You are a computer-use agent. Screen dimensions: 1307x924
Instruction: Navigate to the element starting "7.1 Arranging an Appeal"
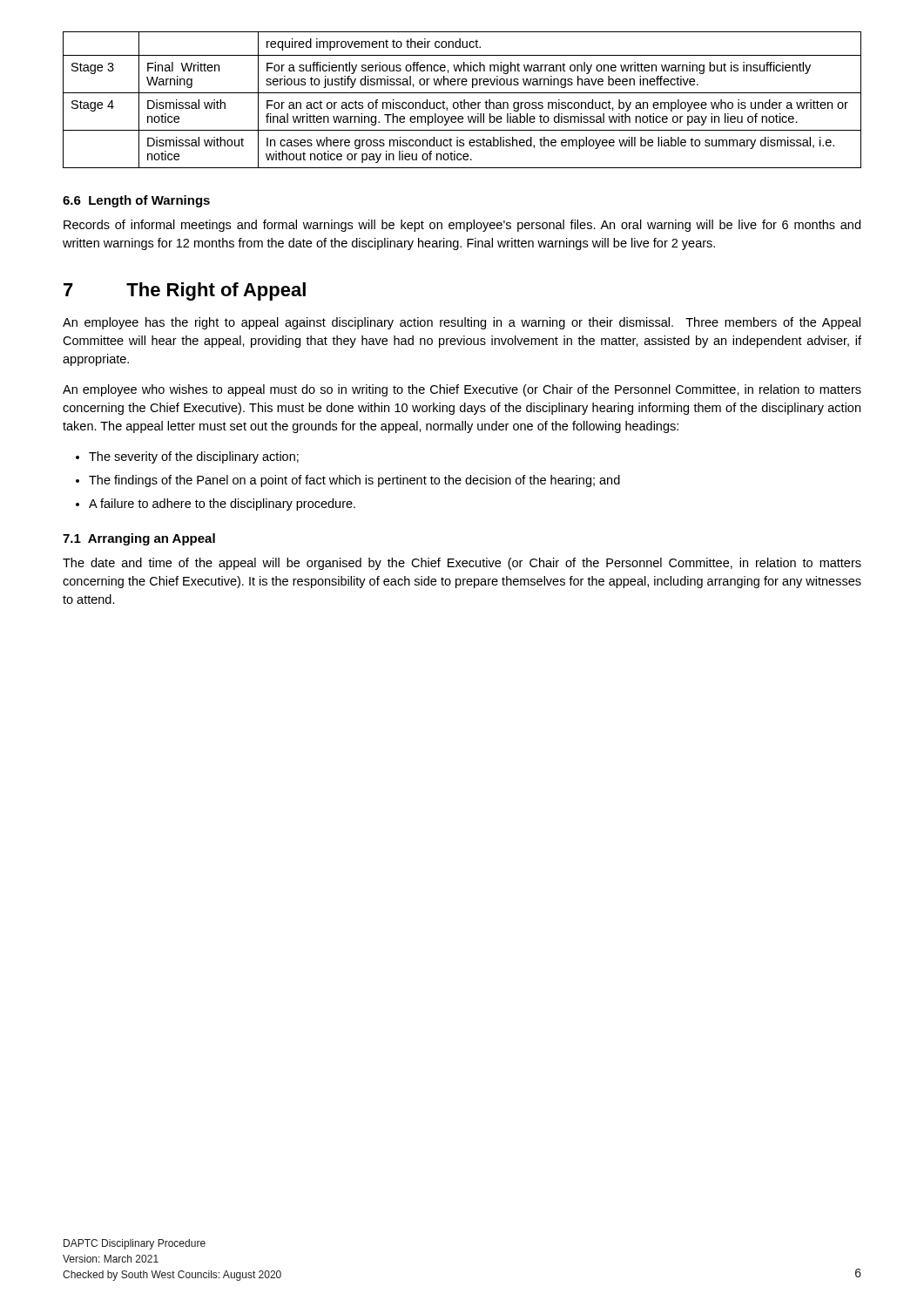tap(139, 538)
